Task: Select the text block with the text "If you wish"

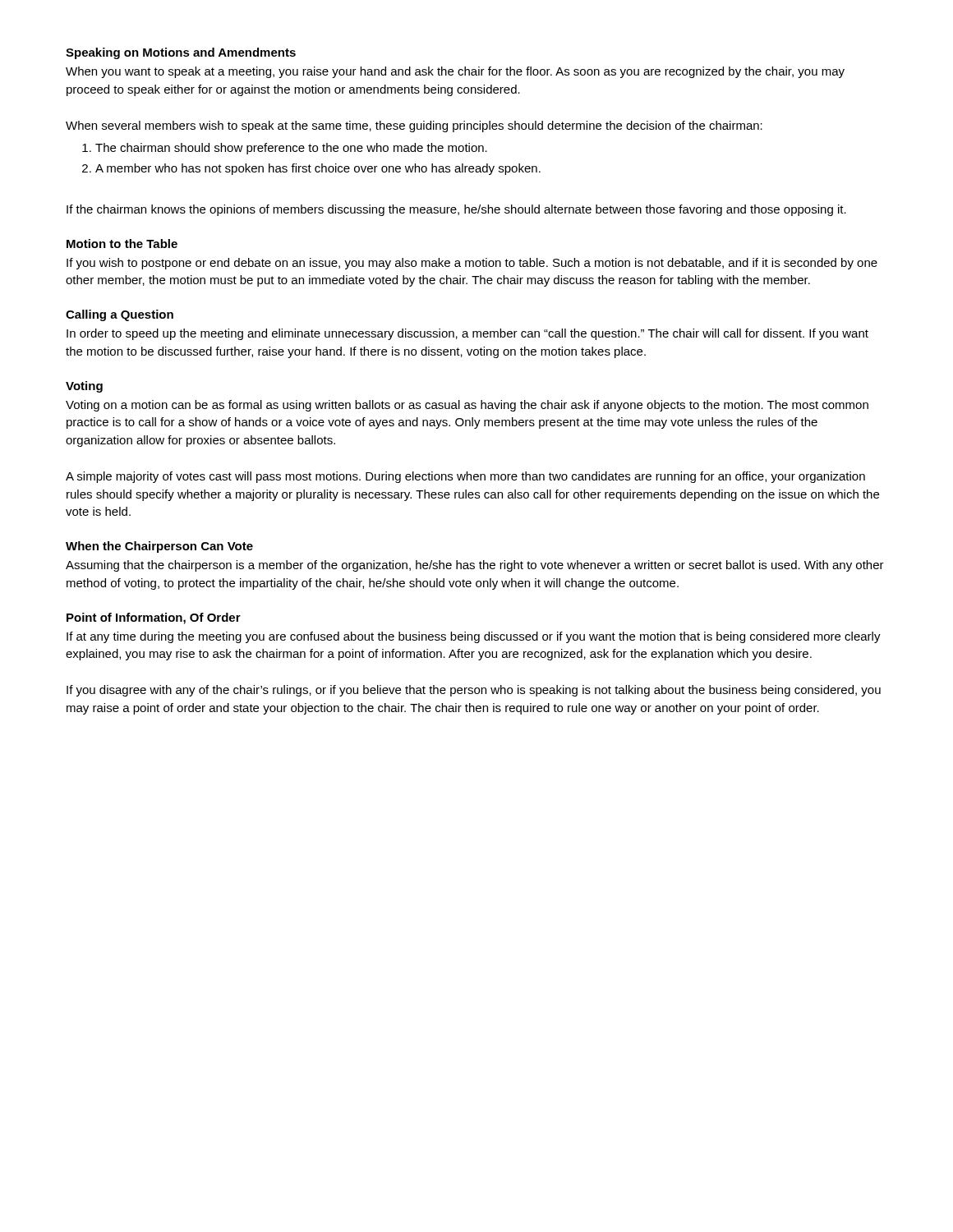Action: point(472,271)
